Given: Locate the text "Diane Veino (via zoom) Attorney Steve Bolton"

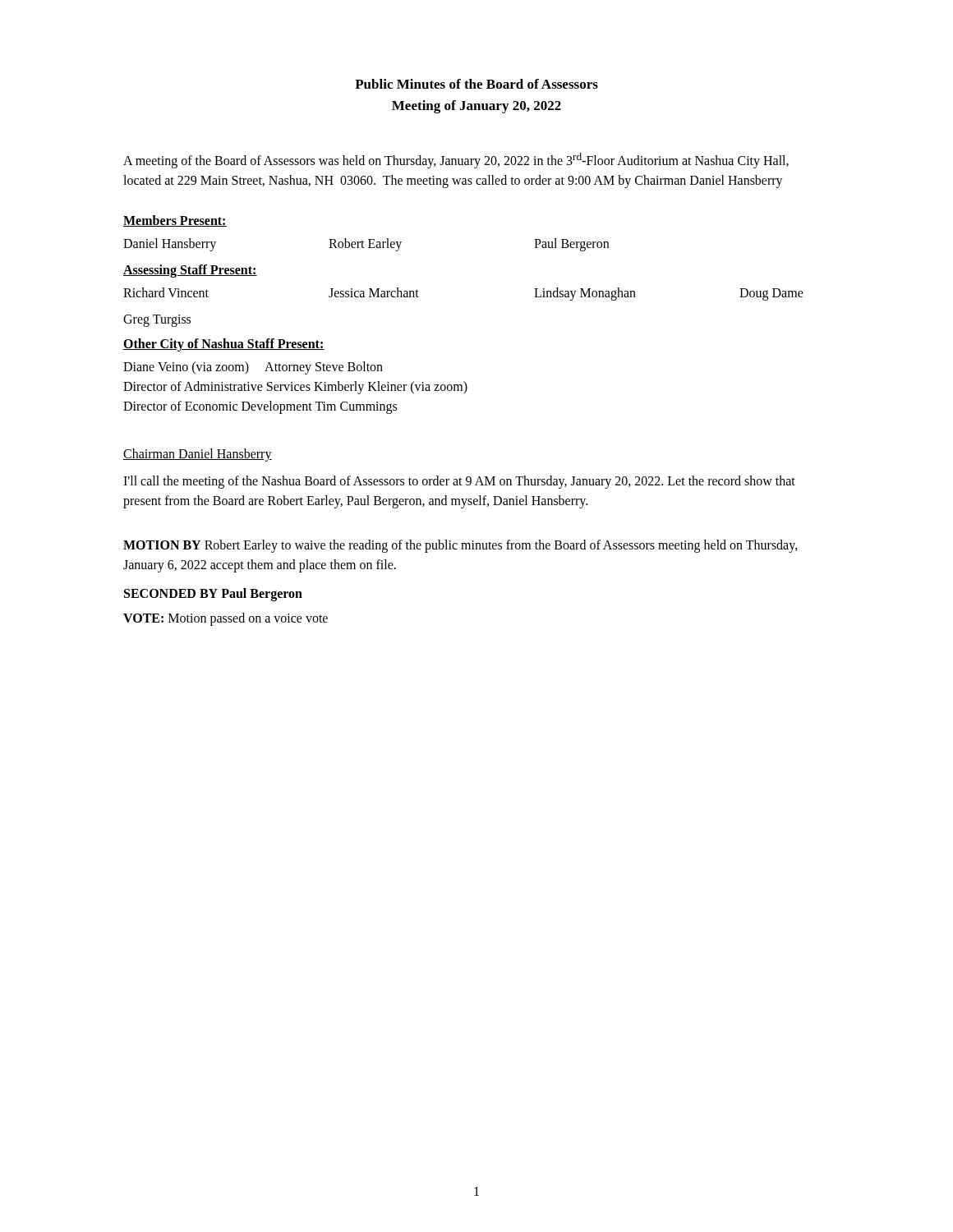Looking at the screenshot, I should [x=253, y=367].
